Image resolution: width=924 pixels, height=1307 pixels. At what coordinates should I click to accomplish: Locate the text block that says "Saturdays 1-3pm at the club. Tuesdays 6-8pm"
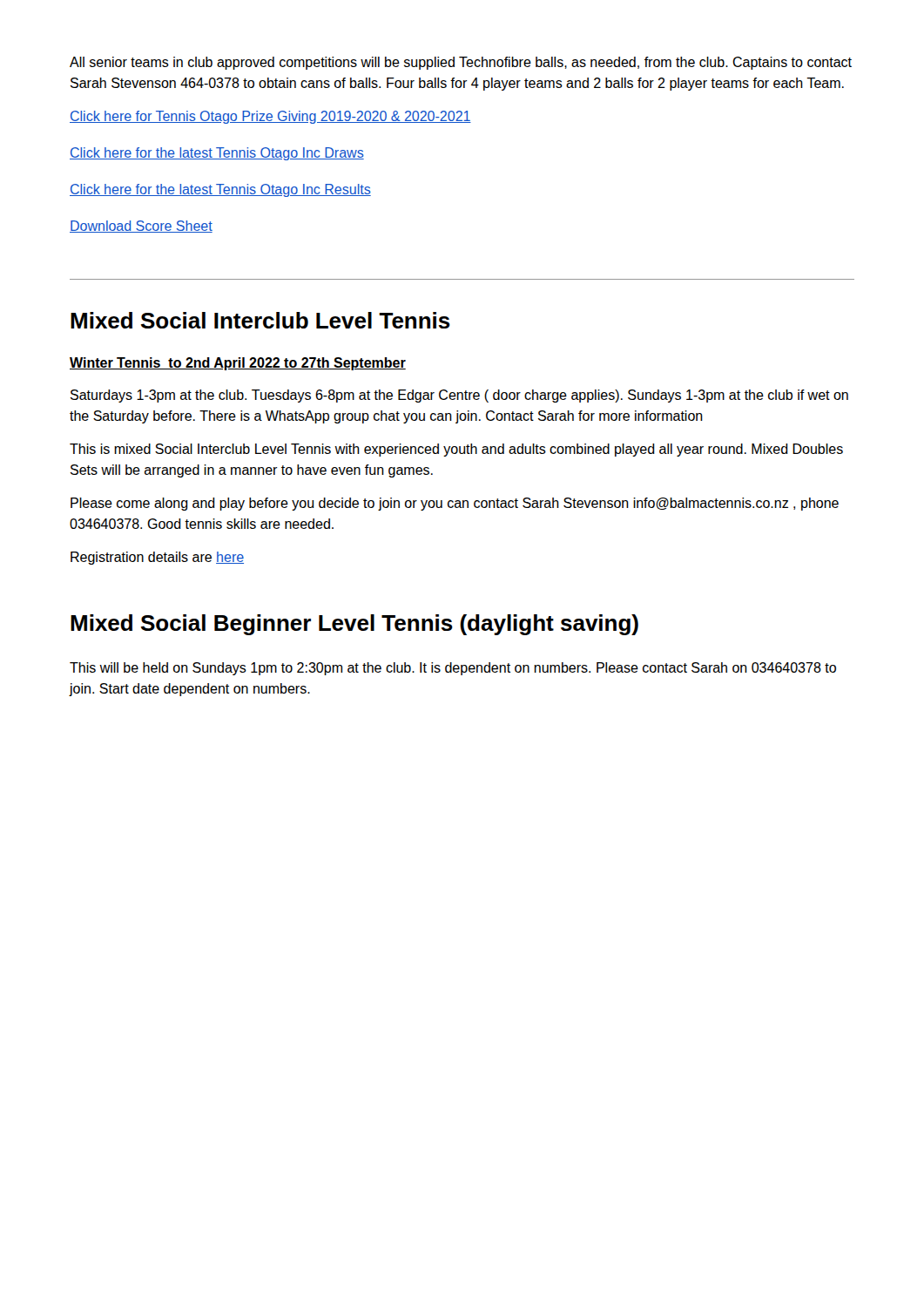click(459, 406)
